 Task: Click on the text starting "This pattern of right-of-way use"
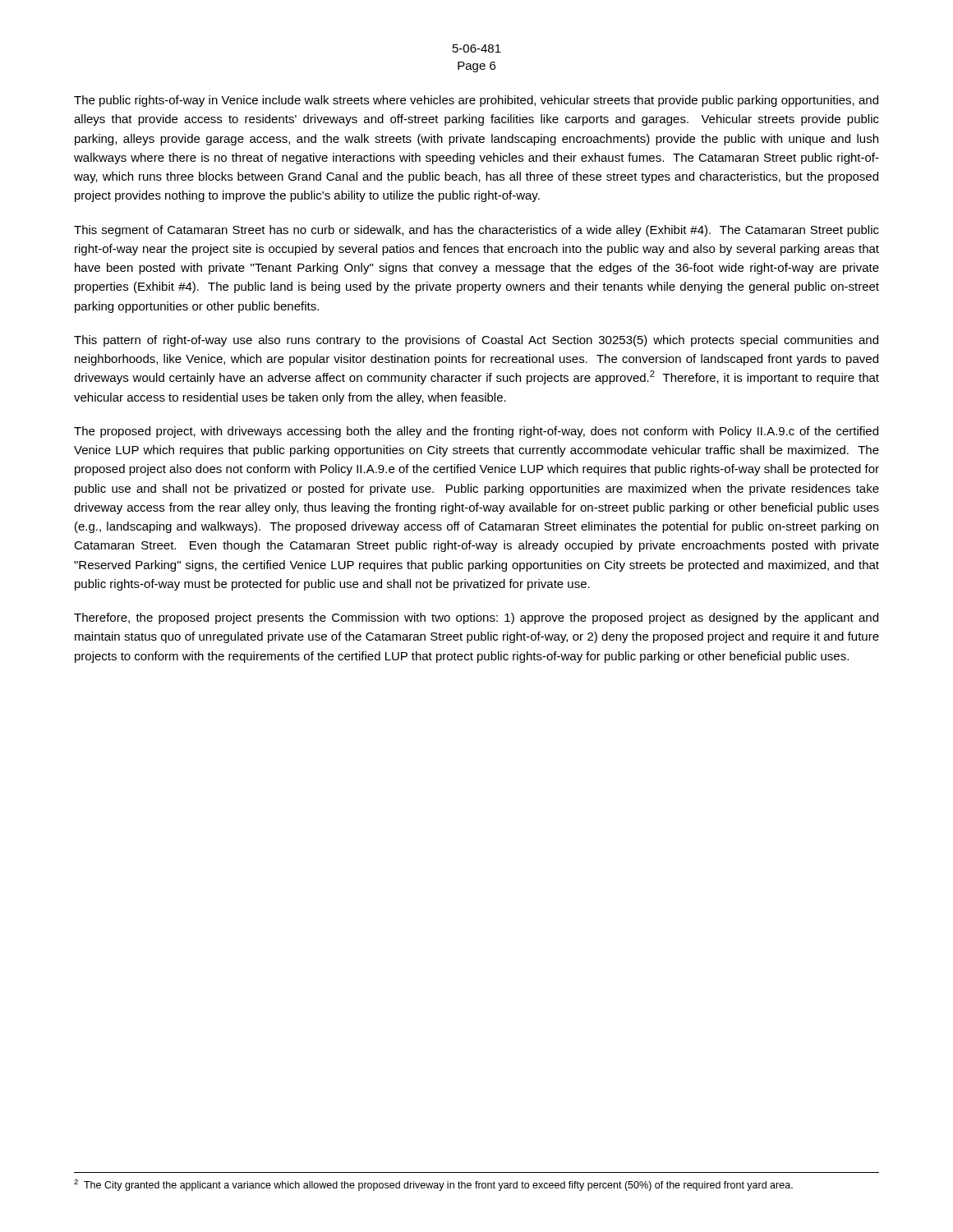476,368
